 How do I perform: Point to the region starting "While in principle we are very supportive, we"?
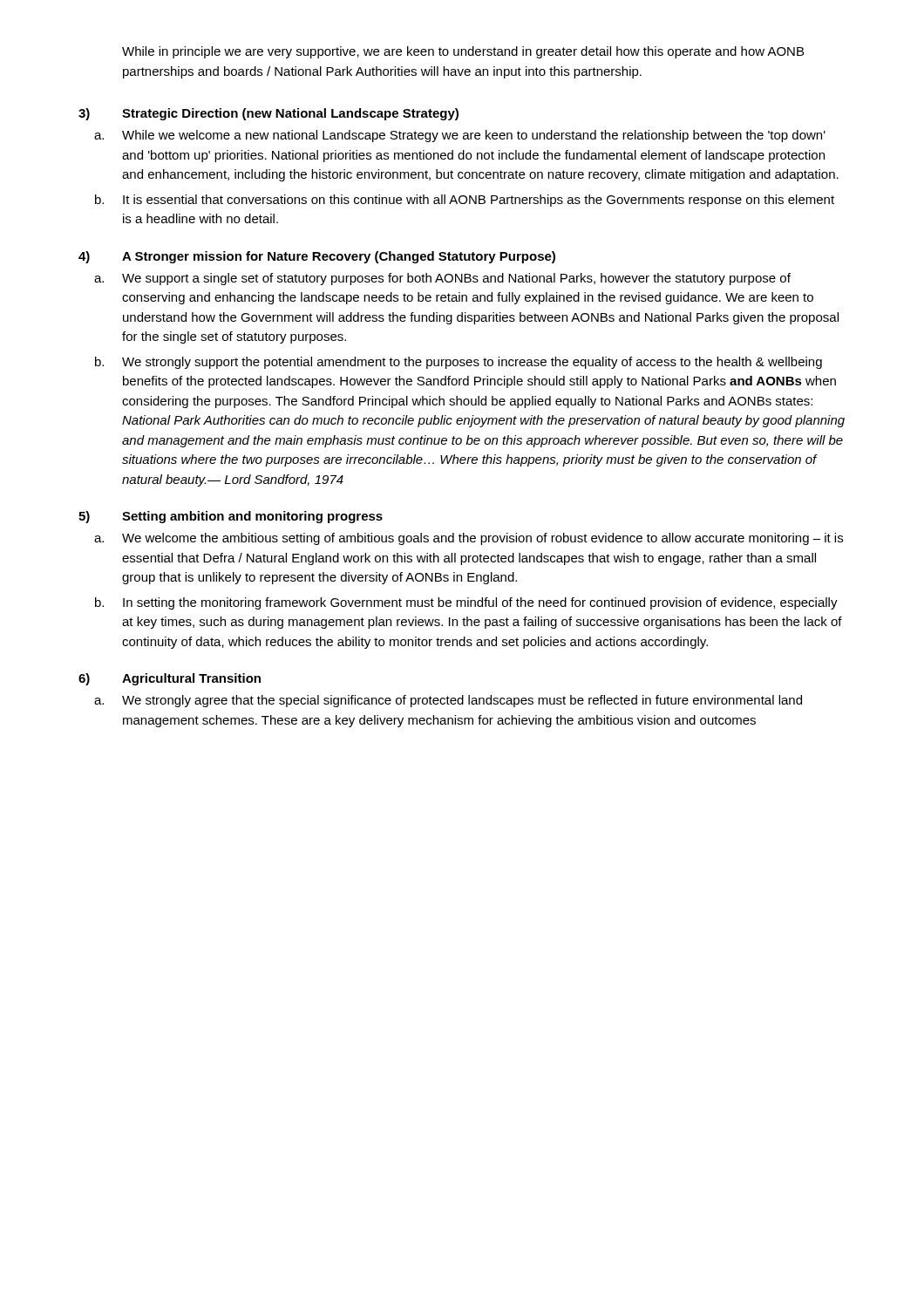pos(463,61)
